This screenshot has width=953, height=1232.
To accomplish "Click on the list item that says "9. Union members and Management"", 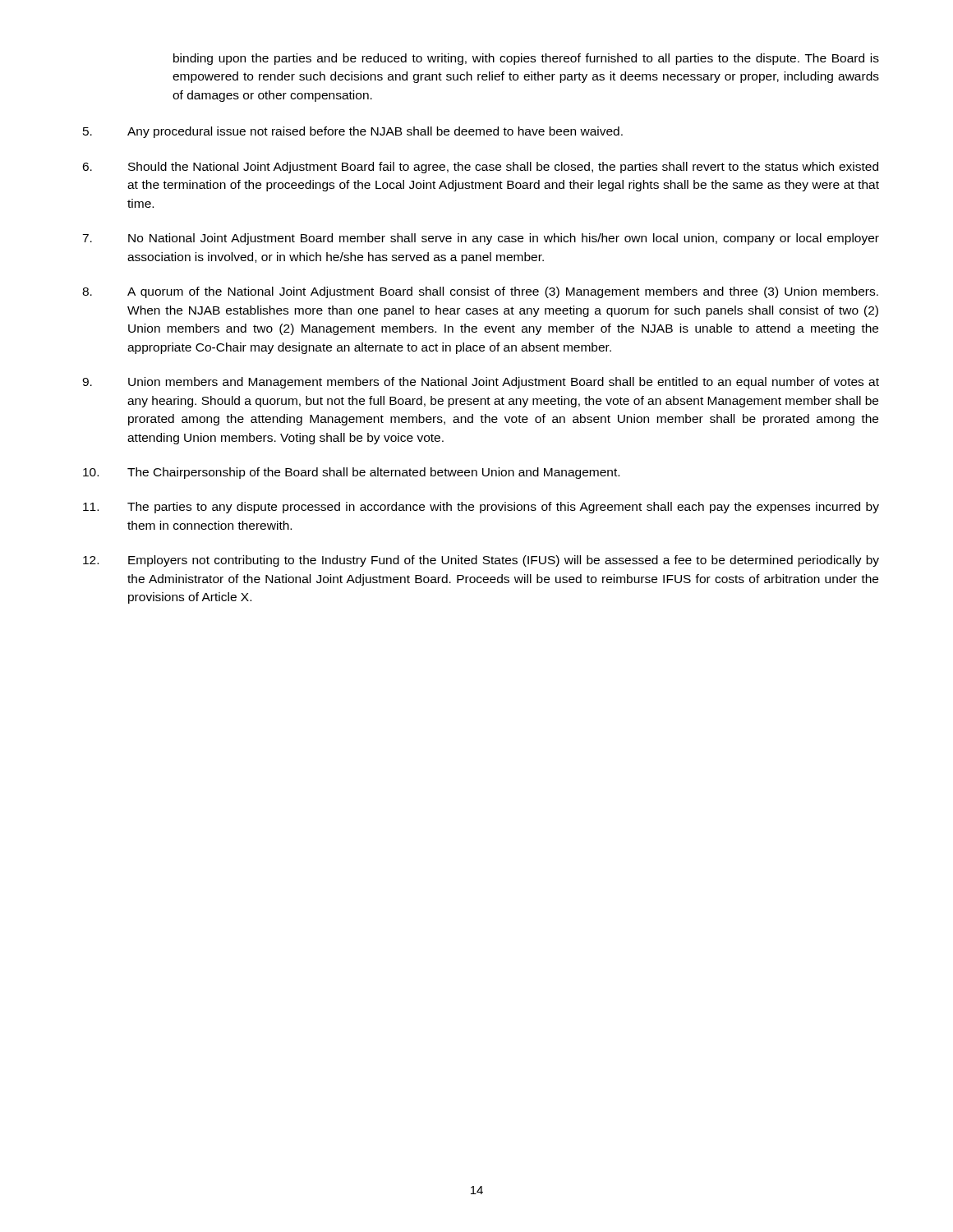I will click(481, 410).
